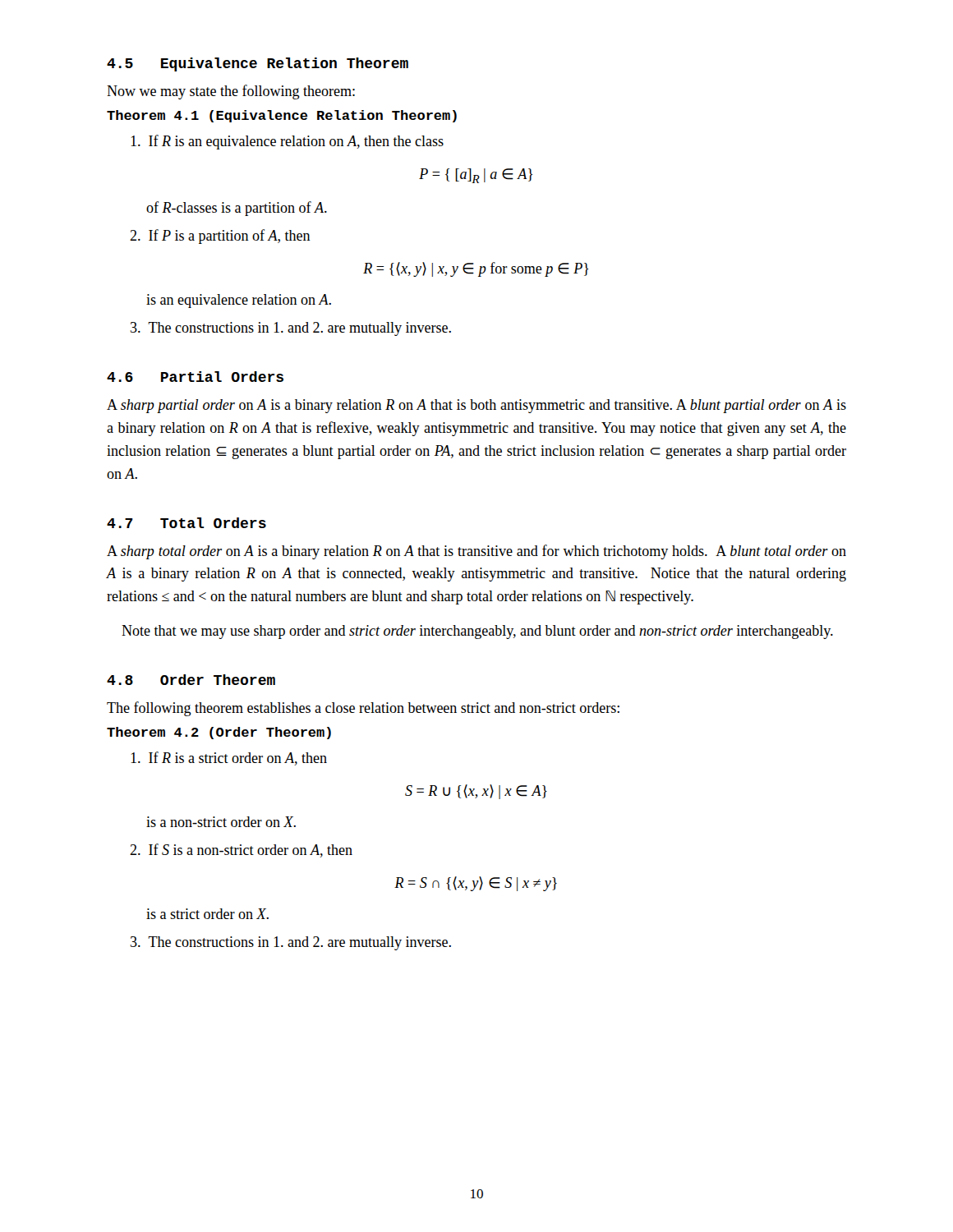This screenshot has height=1232, width=953.
Task: Find the element starting "Now we may state the following theorem:"
Action: tap(231, 91)
